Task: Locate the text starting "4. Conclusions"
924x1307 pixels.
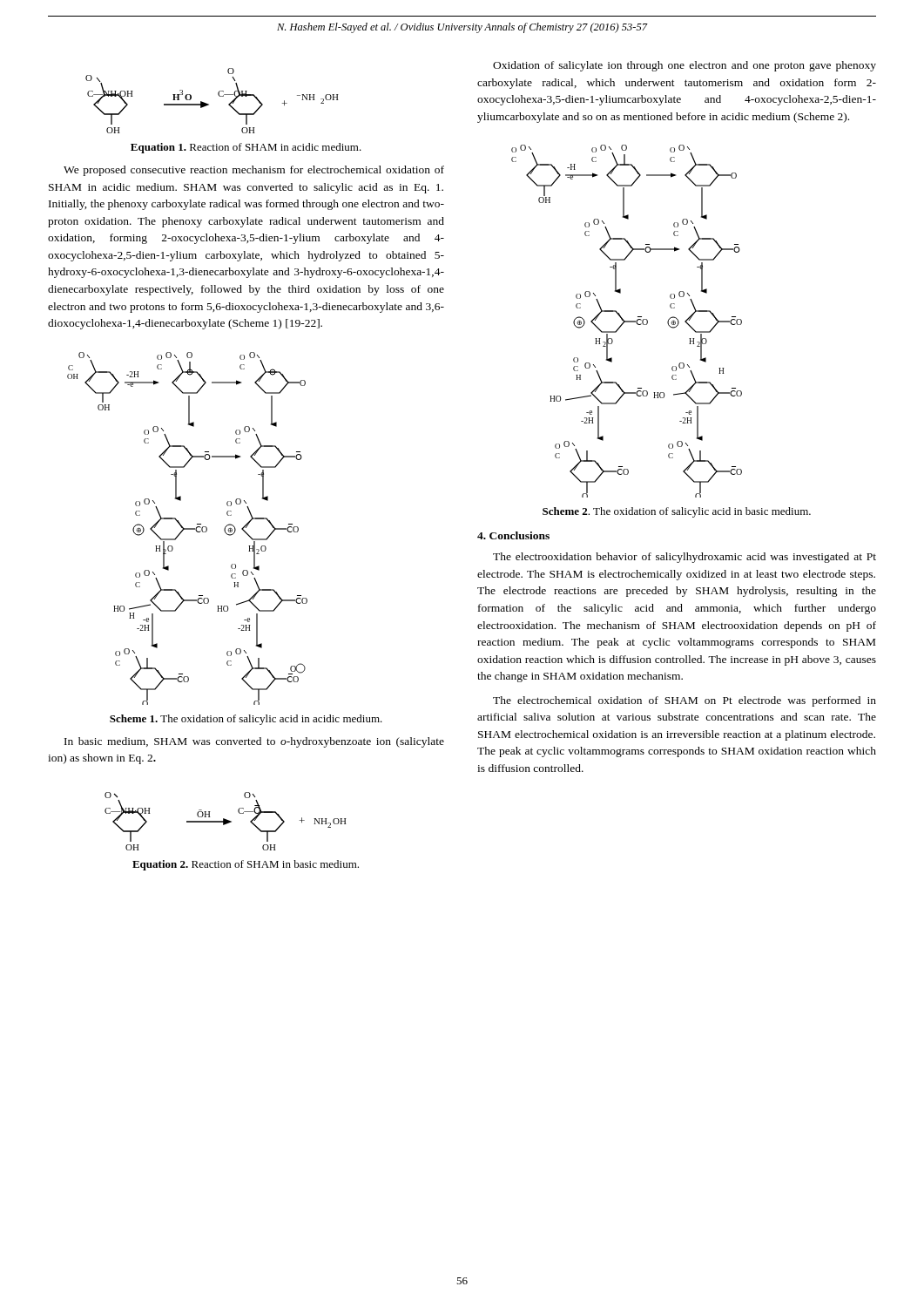Action: (x=514, y=536)
